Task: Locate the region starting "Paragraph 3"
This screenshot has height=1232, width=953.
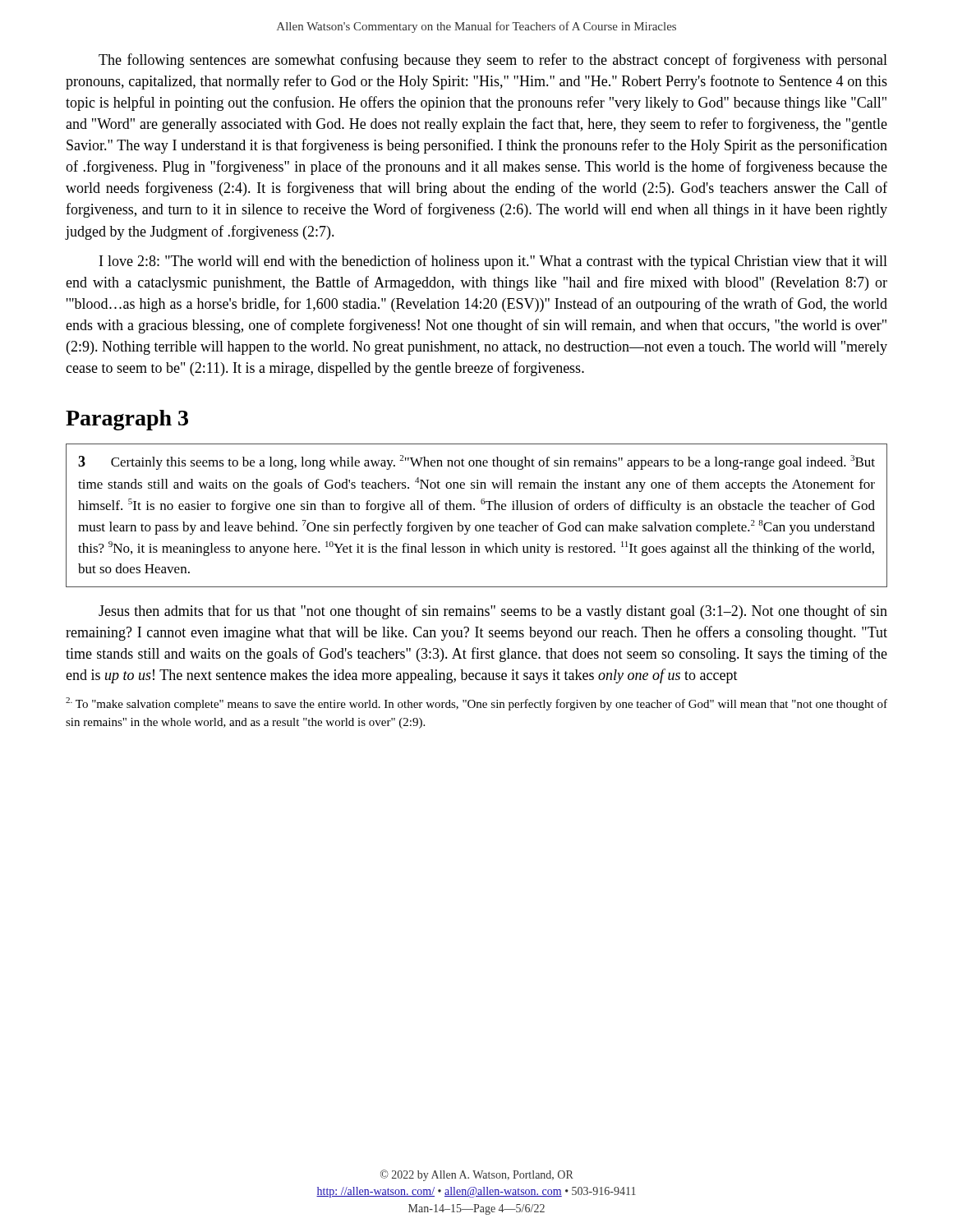Action: (x=127, y=418)
